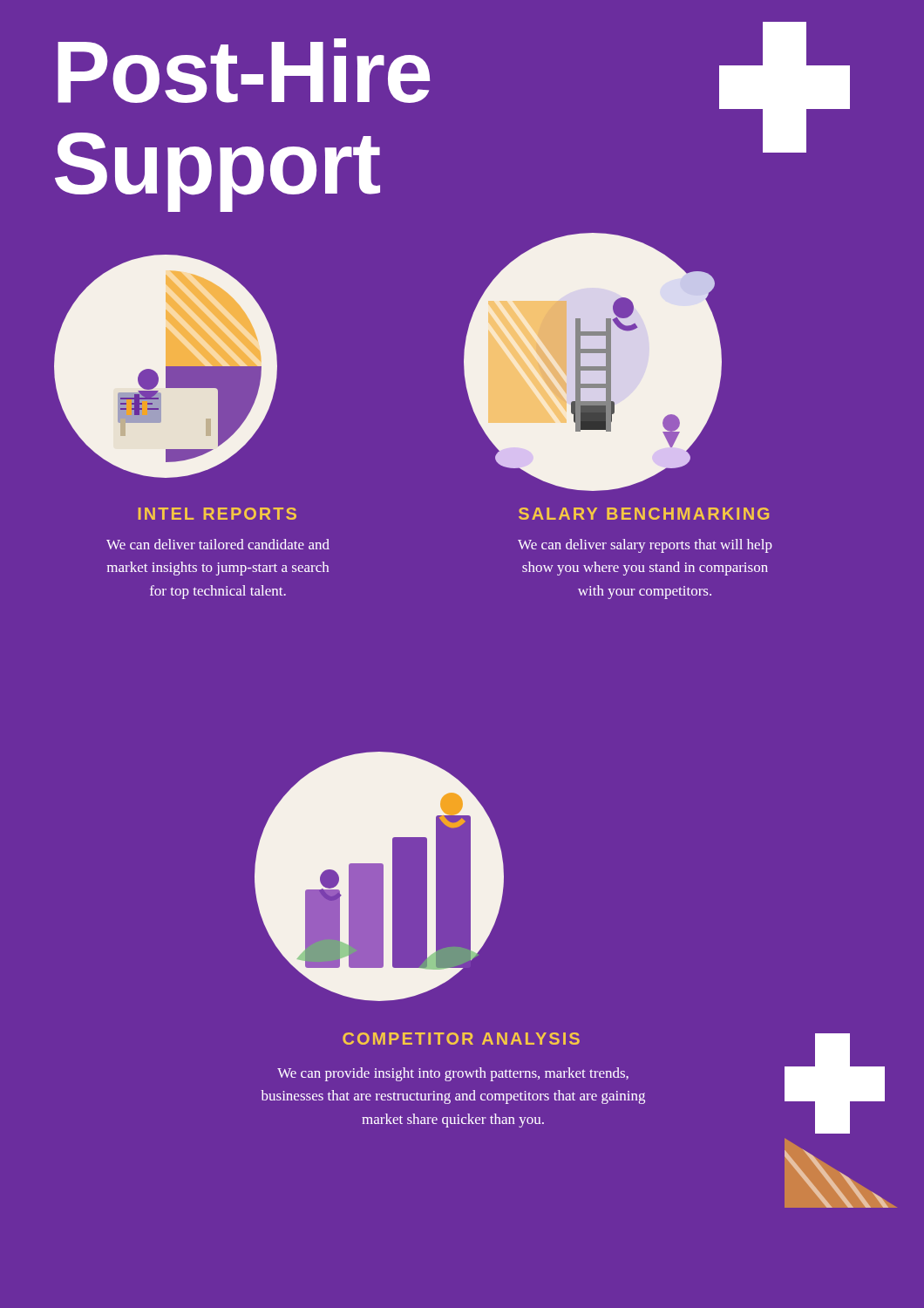Viewport: 924px width, 1308px height.
Task: Locate the text block containing "We can provide insight into growth patterns, market"
Action: pos(453,1097)
